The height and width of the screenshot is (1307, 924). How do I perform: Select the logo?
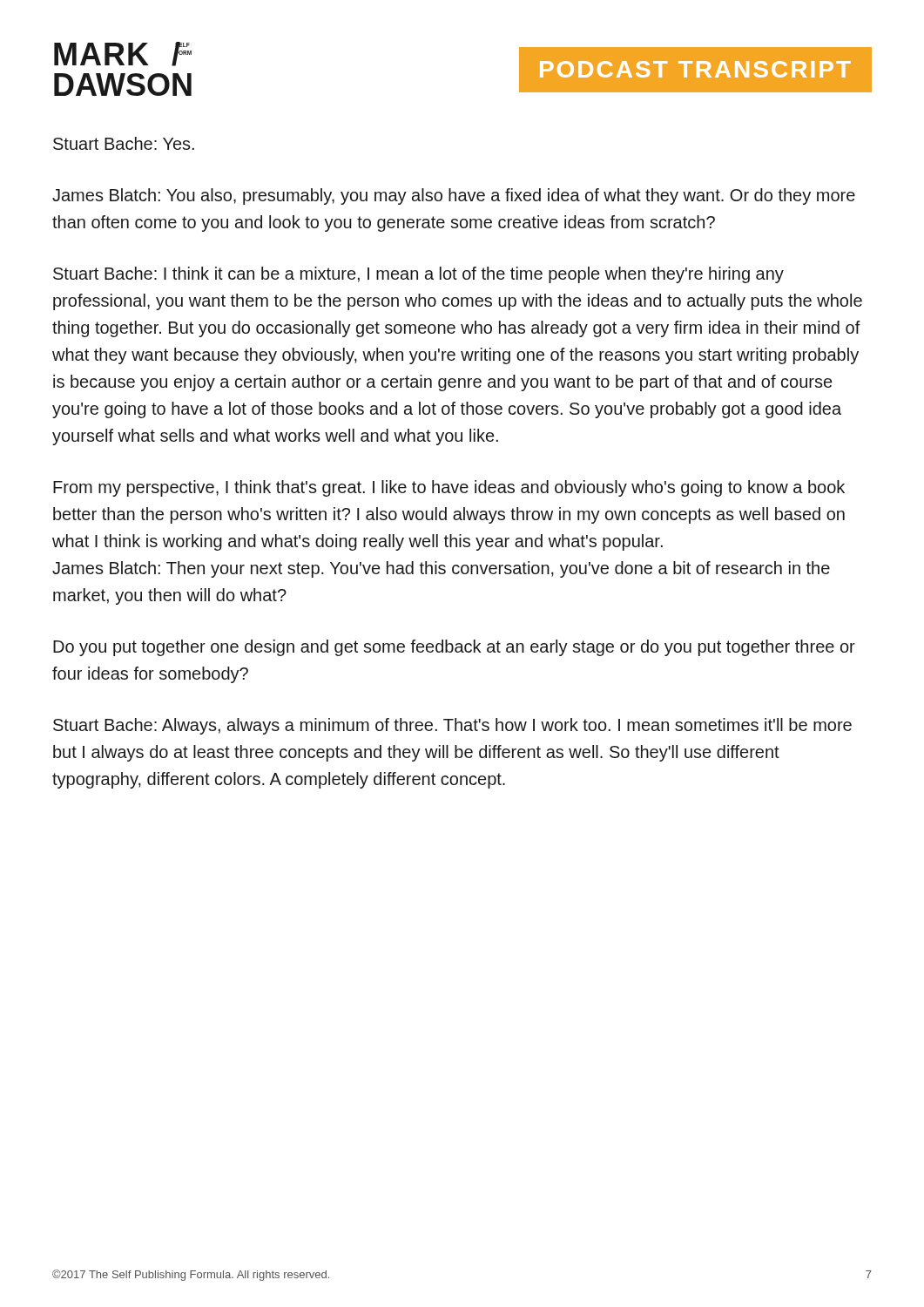122,70
